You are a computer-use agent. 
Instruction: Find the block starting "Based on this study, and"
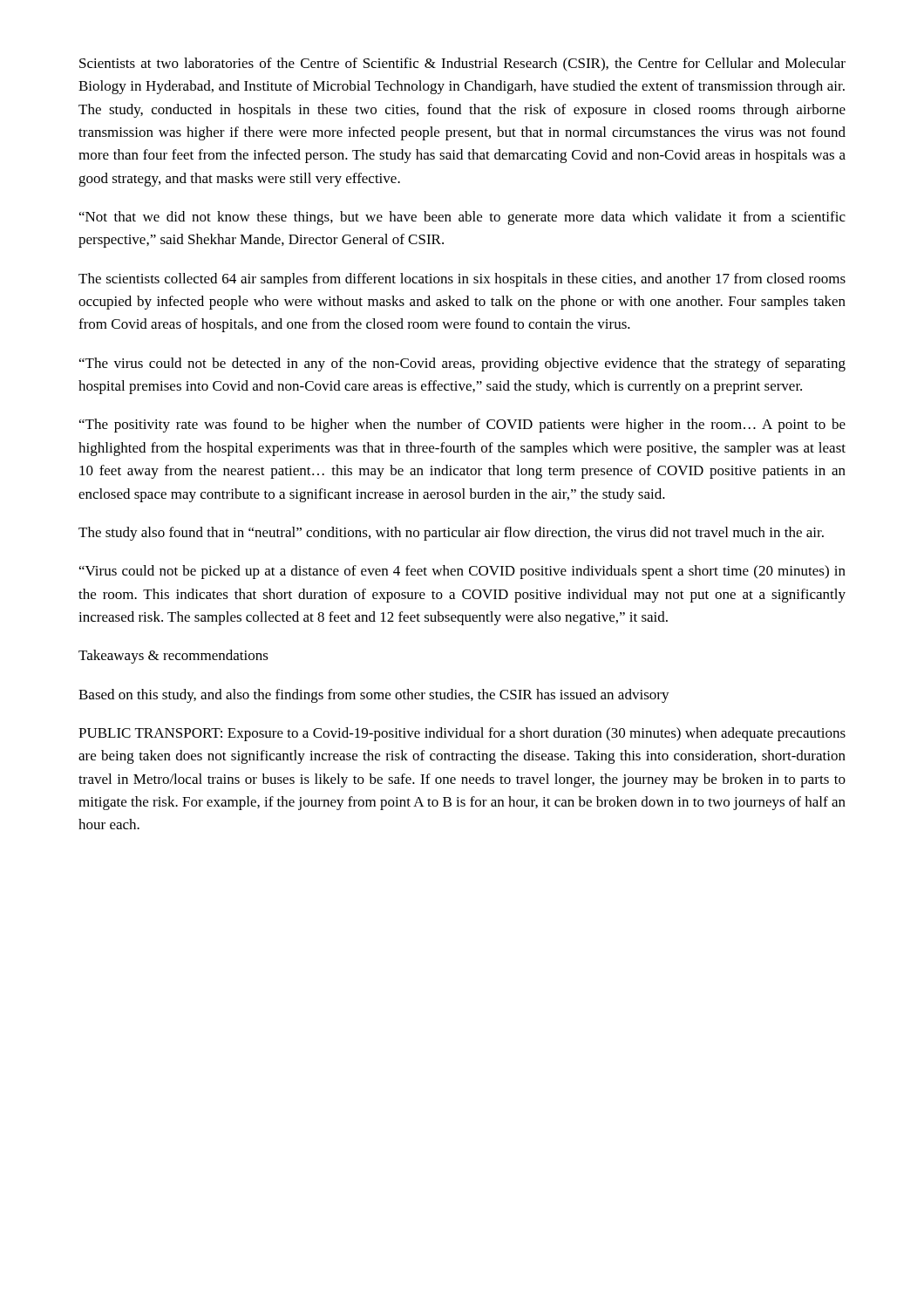pos(374,694)
